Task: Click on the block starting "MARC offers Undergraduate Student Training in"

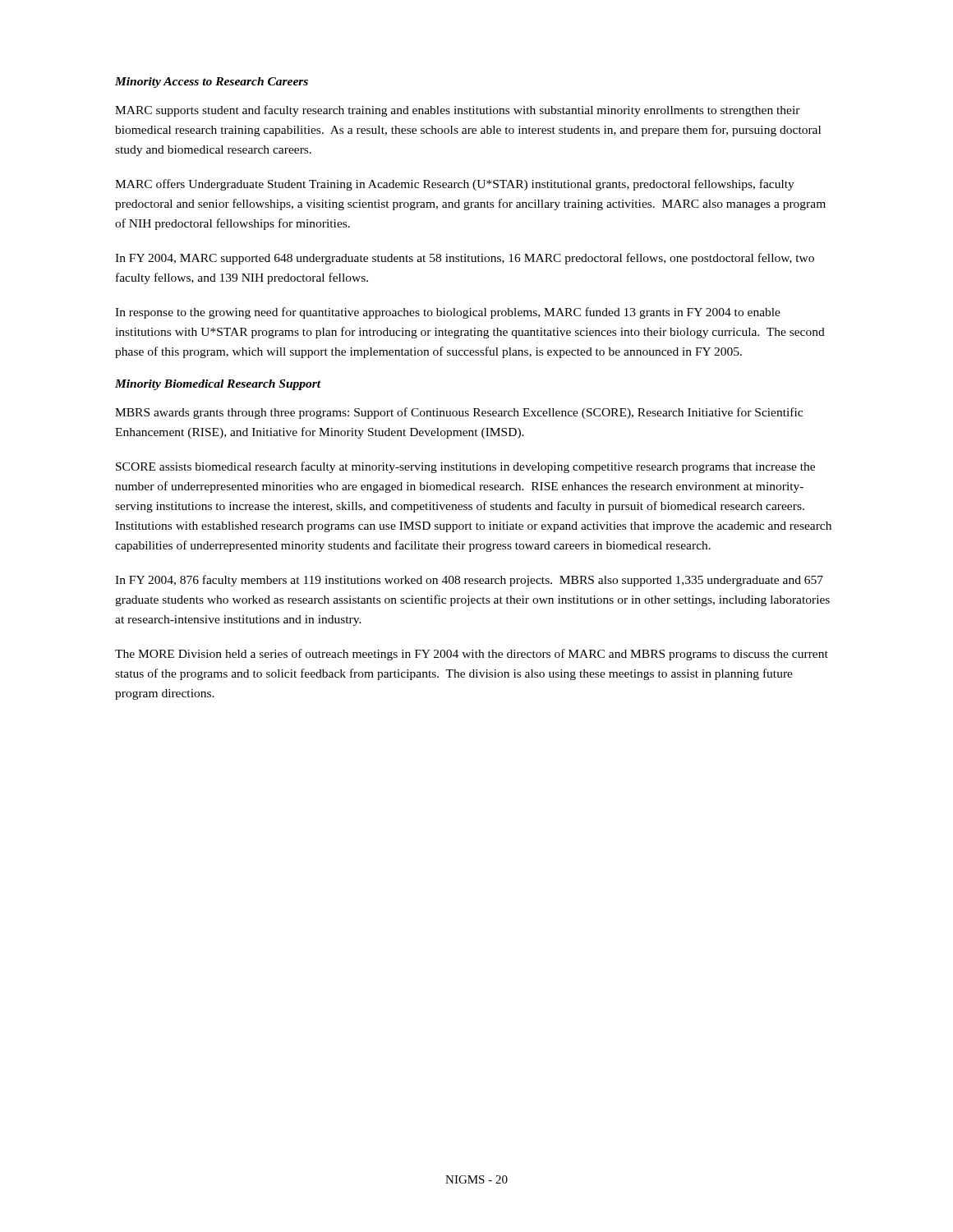Action: click(x=470, y=203)
